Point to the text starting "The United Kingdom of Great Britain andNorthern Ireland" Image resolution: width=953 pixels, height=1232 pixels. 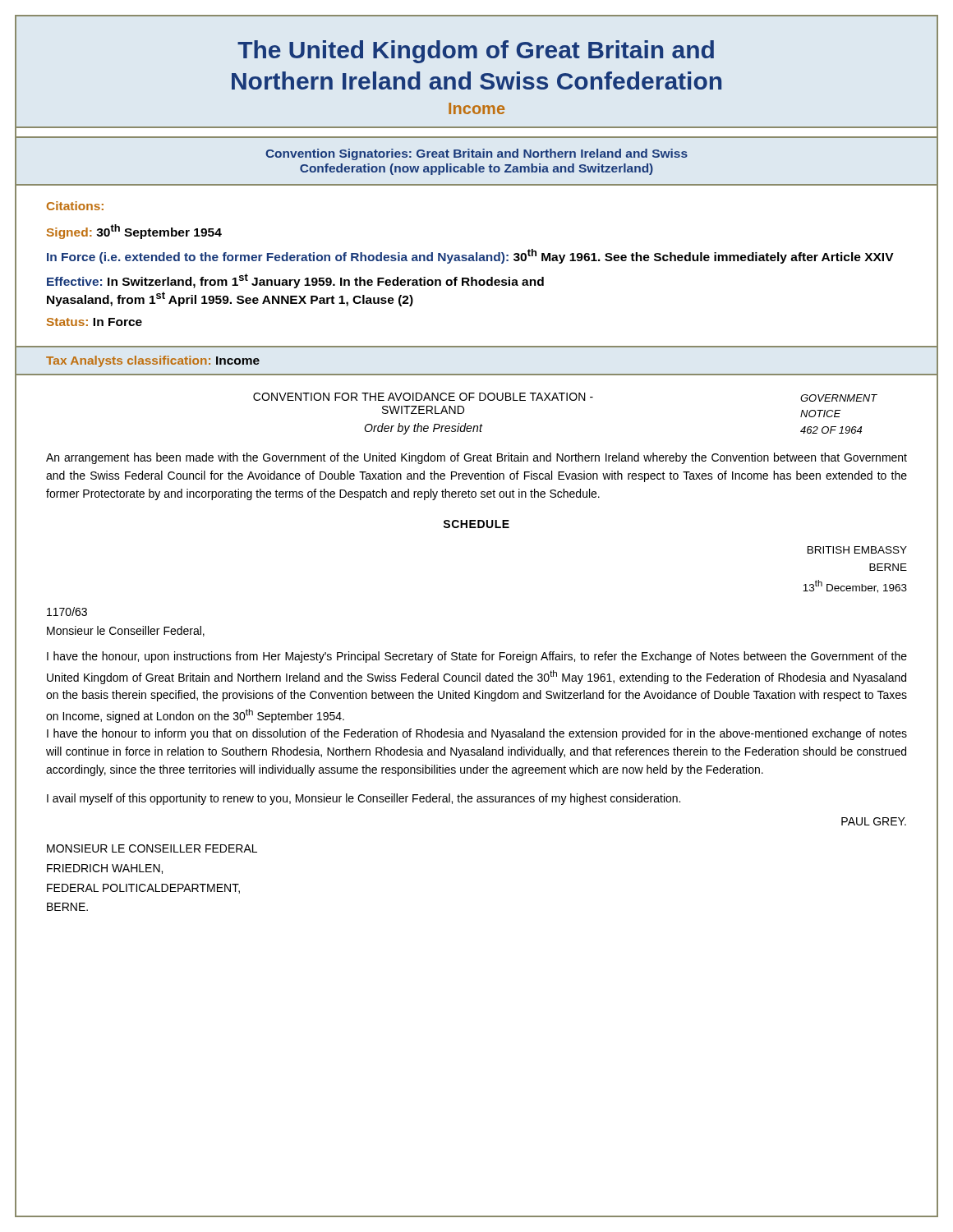click(476, 76)
